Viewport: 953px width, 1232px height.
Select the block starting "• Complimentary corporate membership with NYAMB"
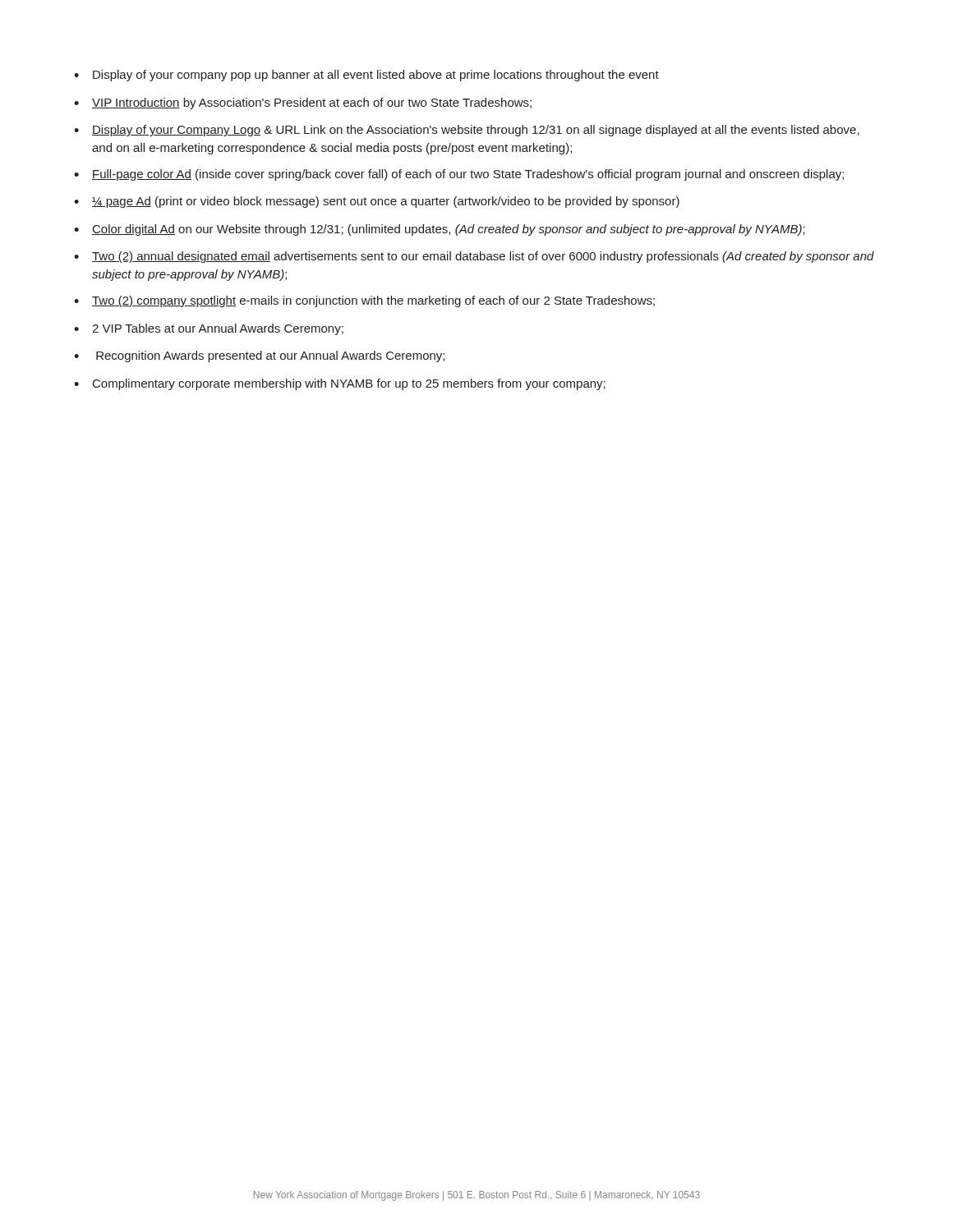(476, 384)
